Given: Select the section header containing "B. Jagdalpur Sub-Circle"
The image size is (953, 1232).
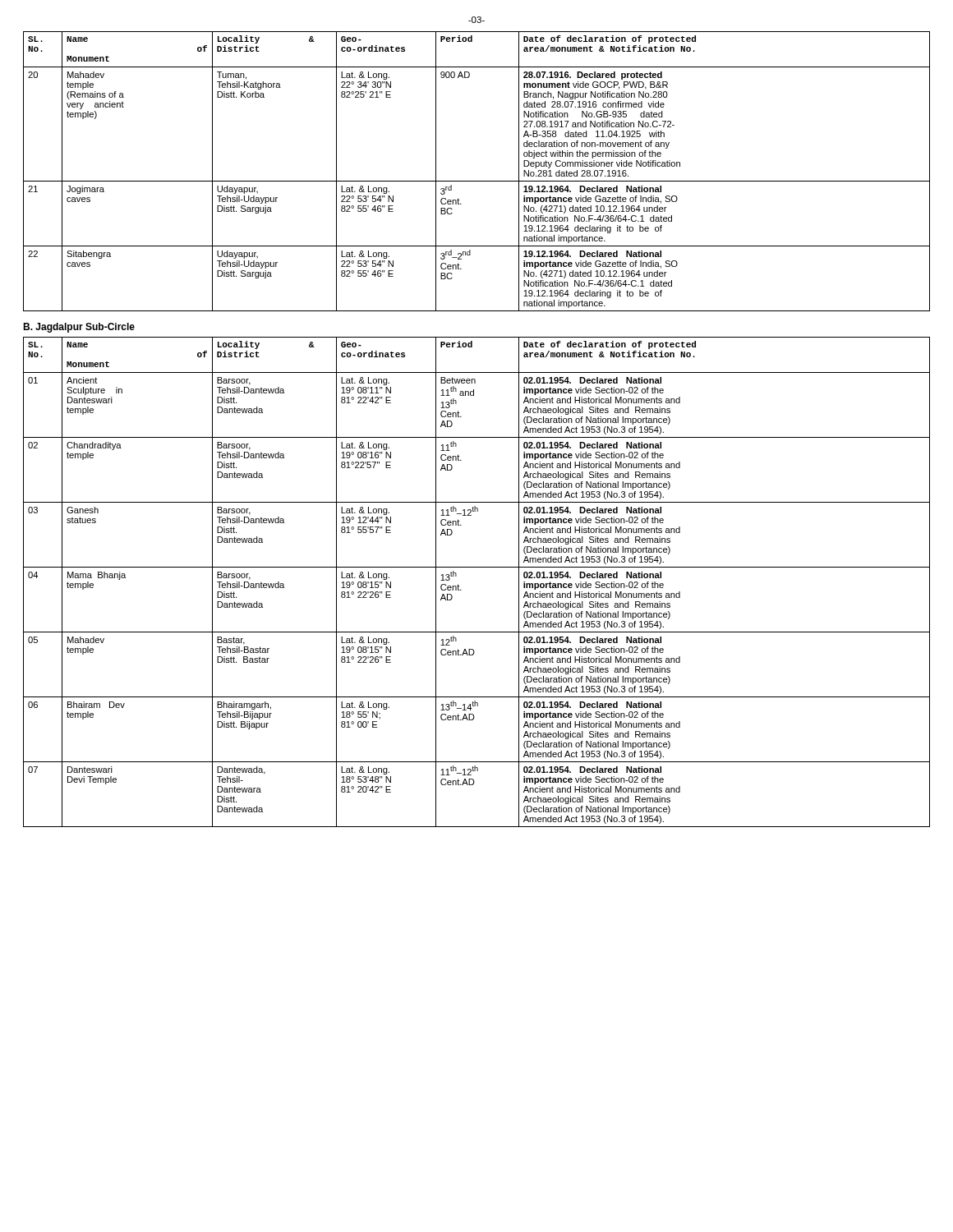Looking at the screenshot, I should click(x=79, y=327).
